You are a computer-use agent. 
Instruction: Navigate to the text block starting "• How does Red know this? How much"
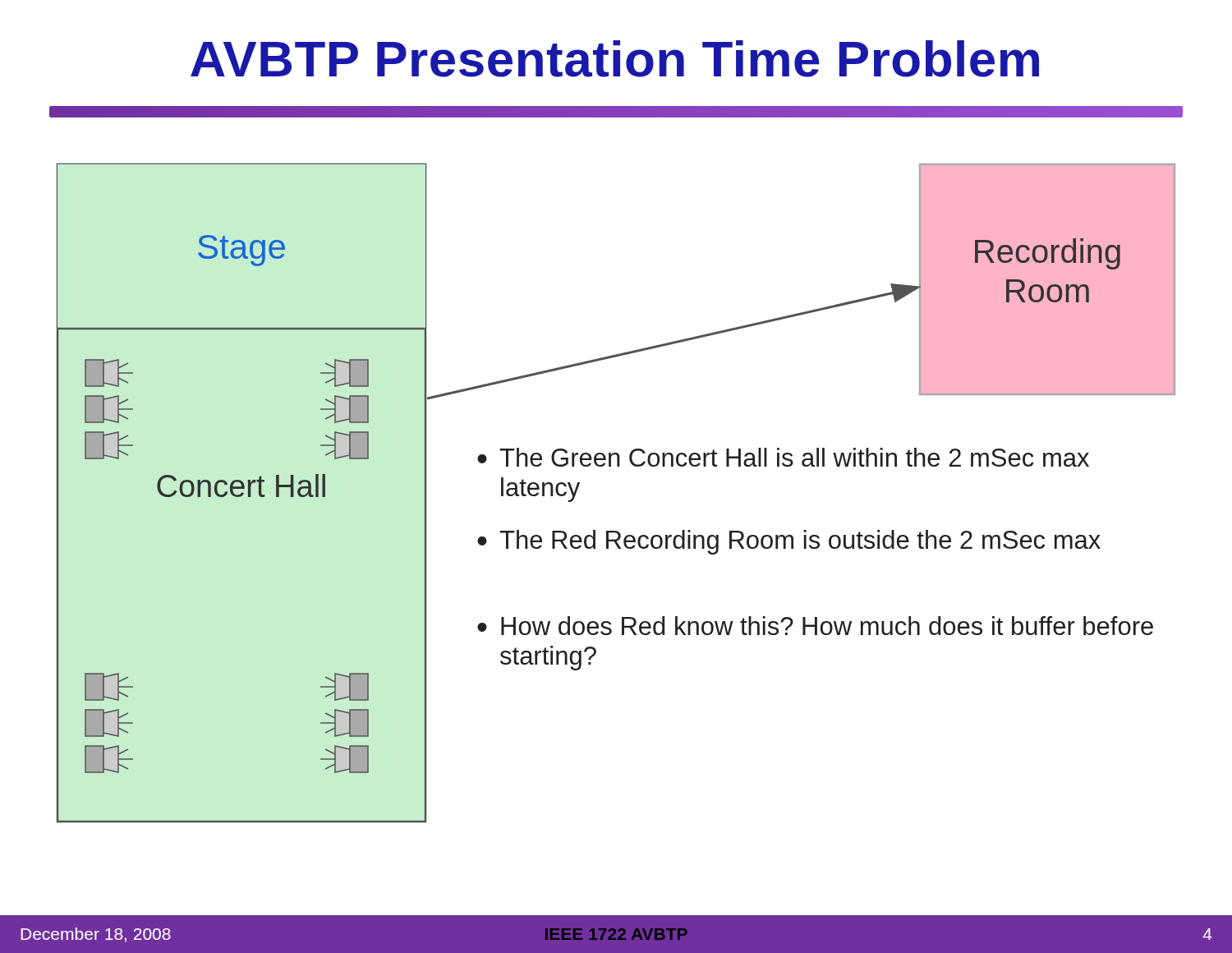[825, 642]
